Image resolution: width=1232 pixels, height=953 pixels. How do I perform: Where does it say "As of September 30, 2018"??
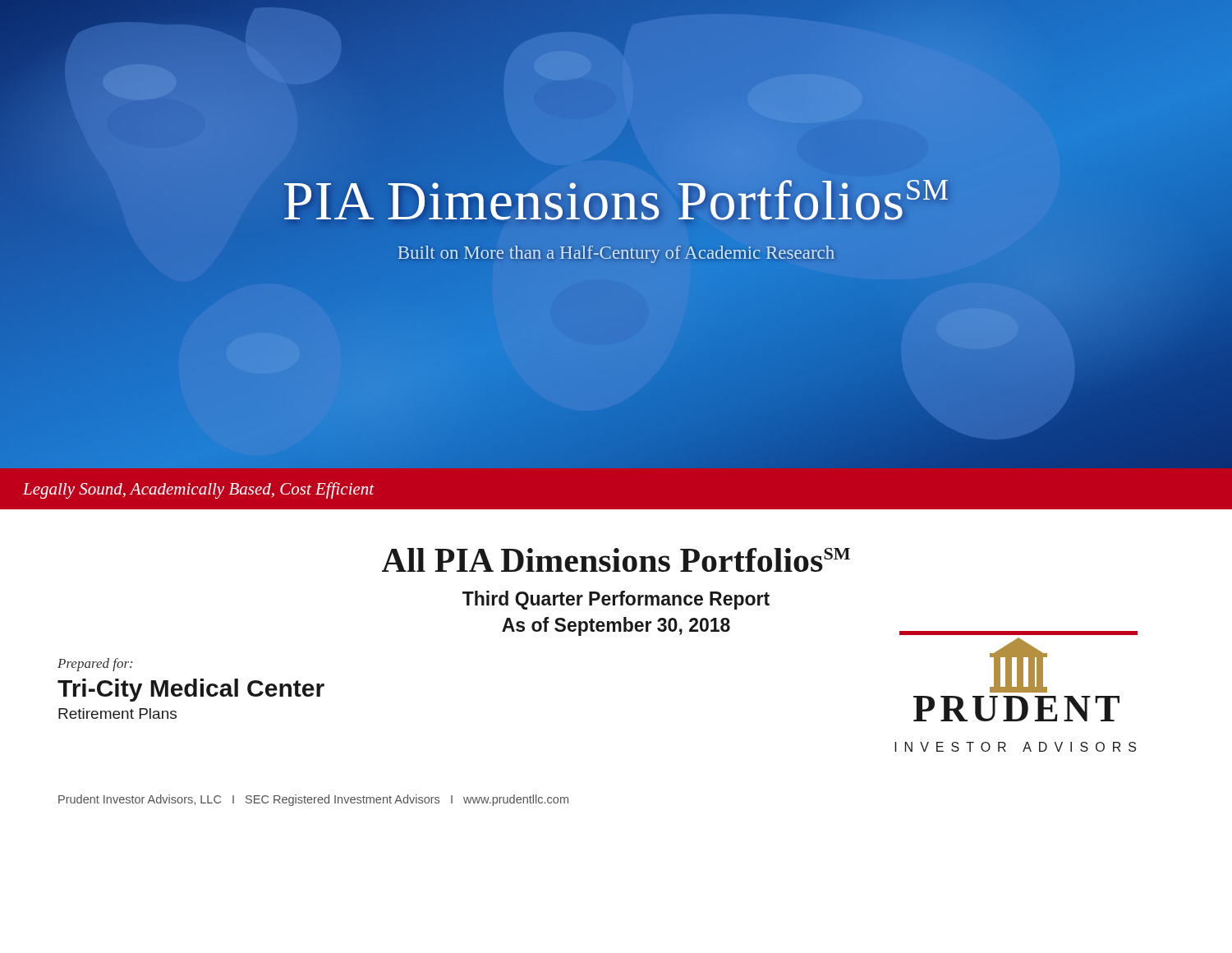(x=616, y=625)
